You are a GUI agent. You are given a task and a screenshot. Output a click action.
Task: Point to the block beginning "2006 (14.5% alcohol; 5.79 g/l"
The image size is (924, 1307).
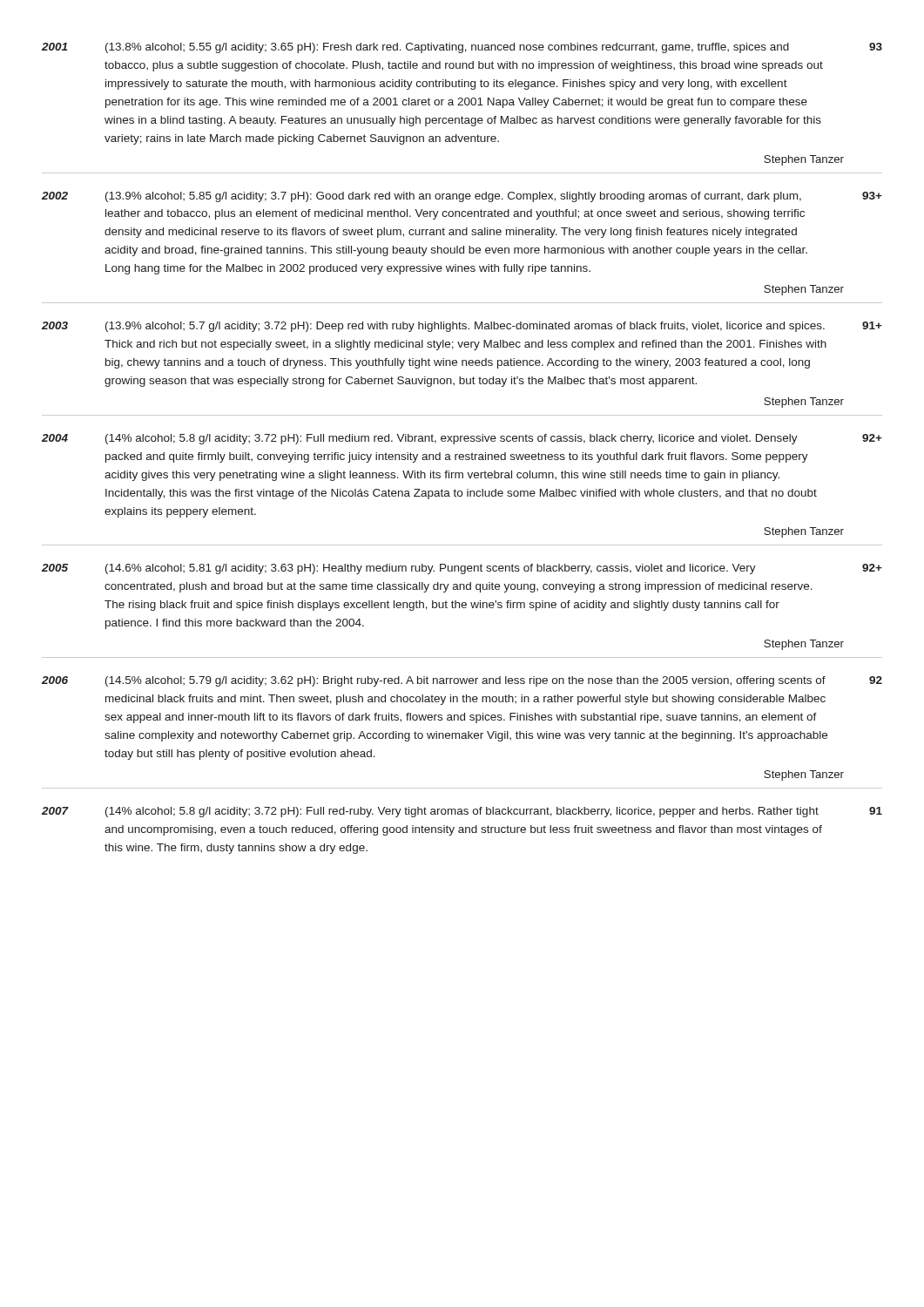click(x=462, y=727)
